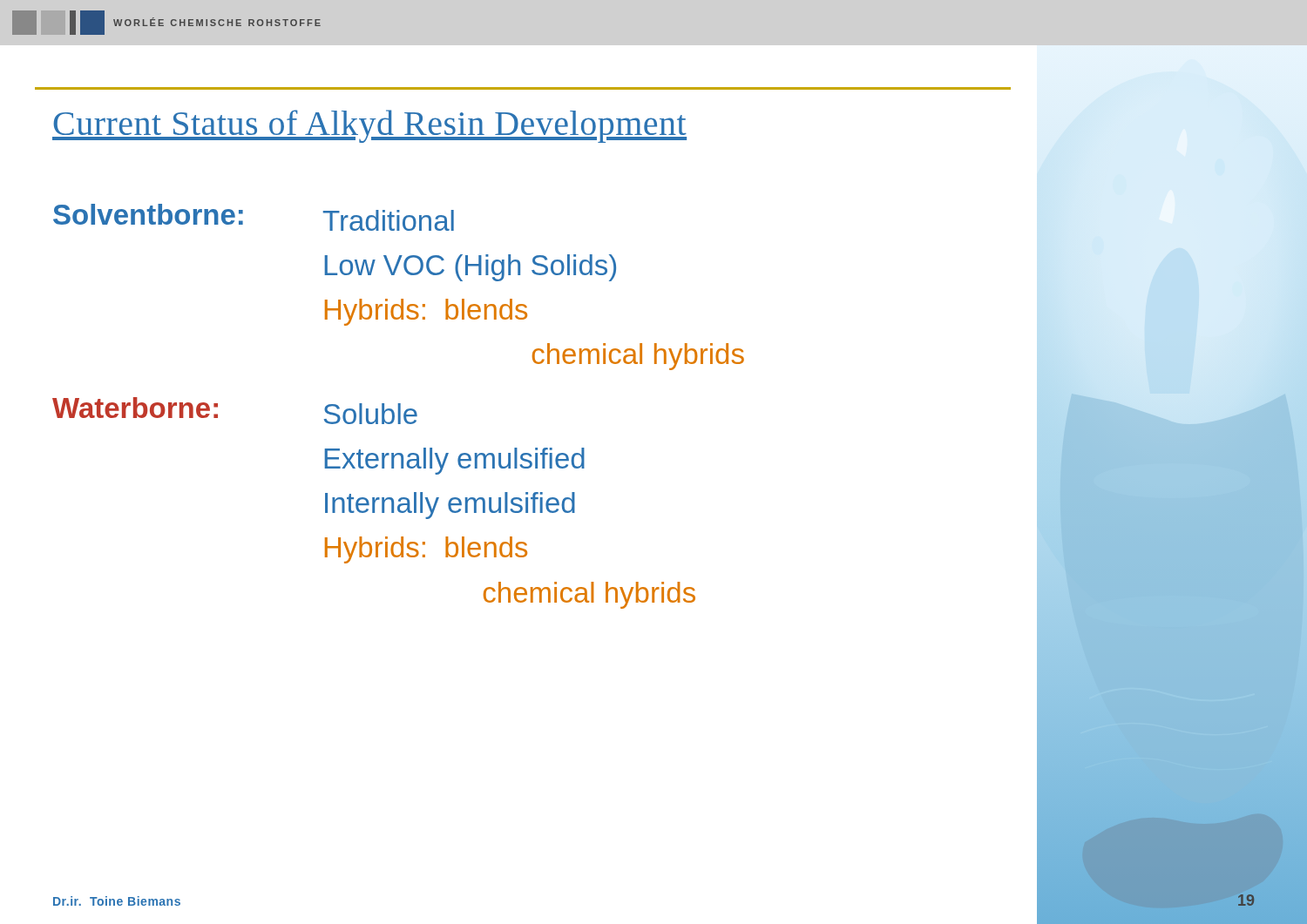Click on the photo
Viewport: 1307px width, 924px height.
[x=1172, y=485]
